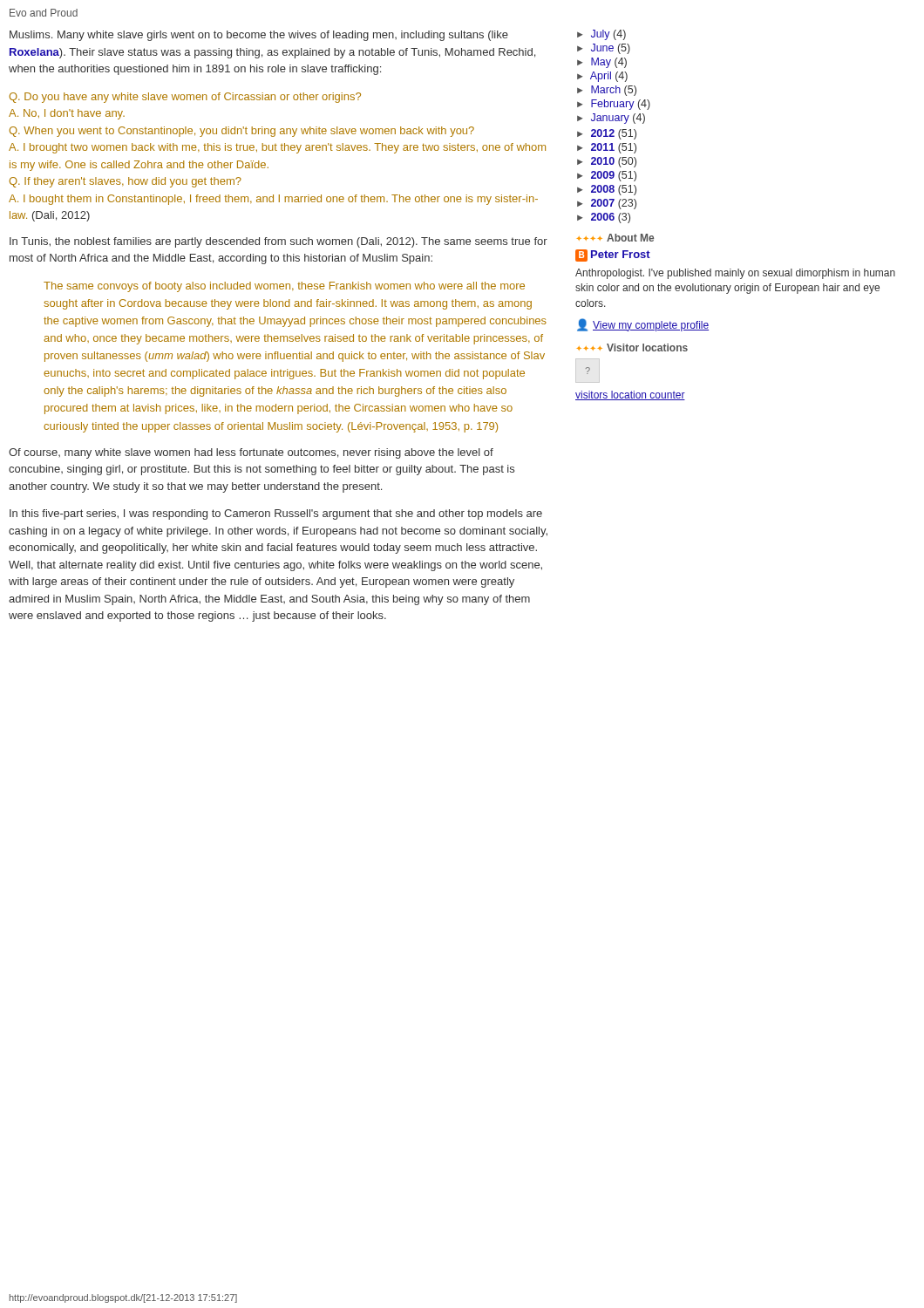The height and width of the screenshot is (1308, 924).
Task: Point to the passage starting "Of course, many white slave women"
Action: [x=262, y=469]
